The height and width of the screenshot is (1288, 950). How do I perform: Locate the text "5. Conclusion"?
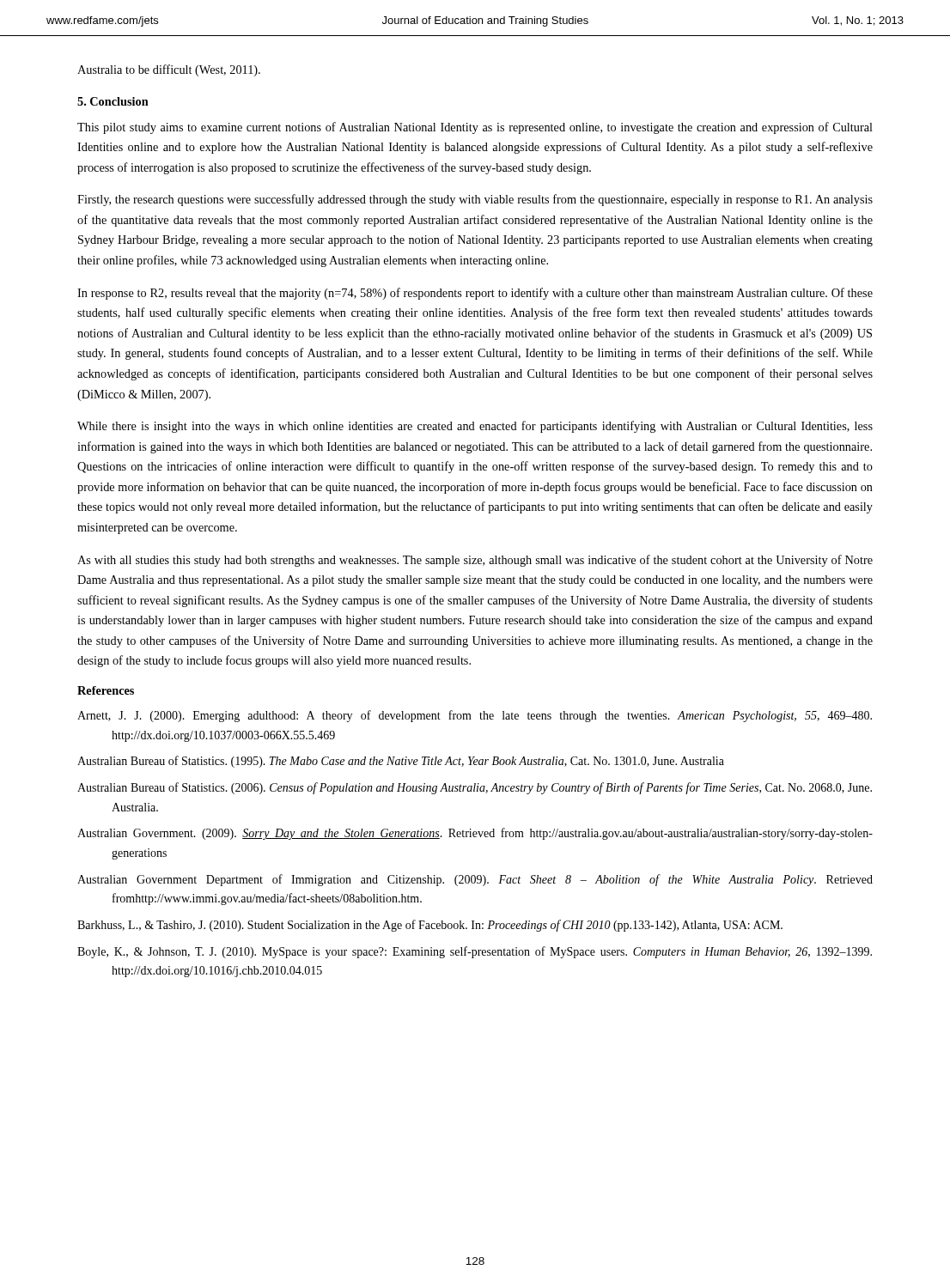(x=113, y=101)
